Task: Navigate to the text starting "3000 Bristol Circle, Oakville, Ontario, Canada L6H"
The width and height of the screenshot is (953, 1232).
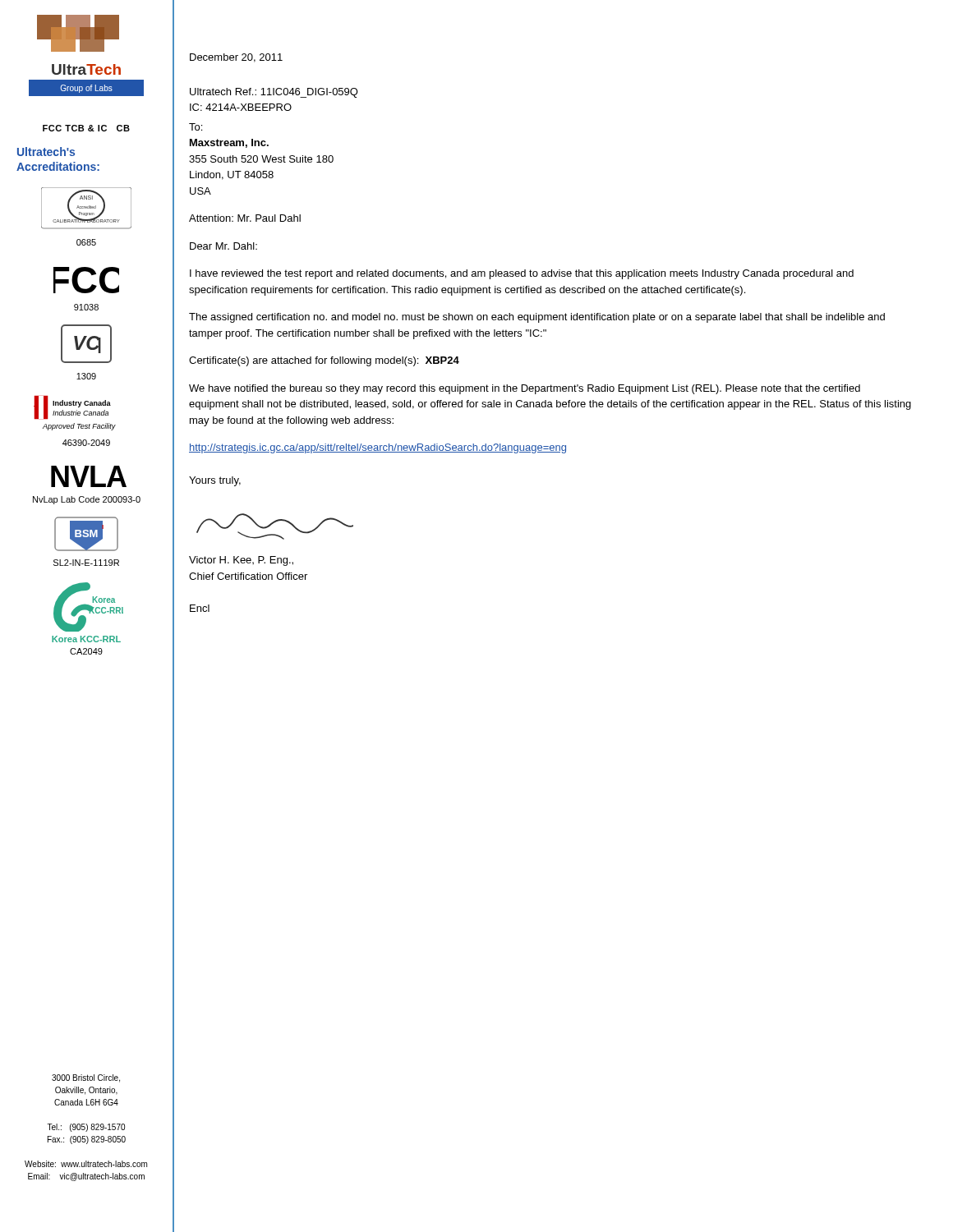Action: pos(86,1127)
